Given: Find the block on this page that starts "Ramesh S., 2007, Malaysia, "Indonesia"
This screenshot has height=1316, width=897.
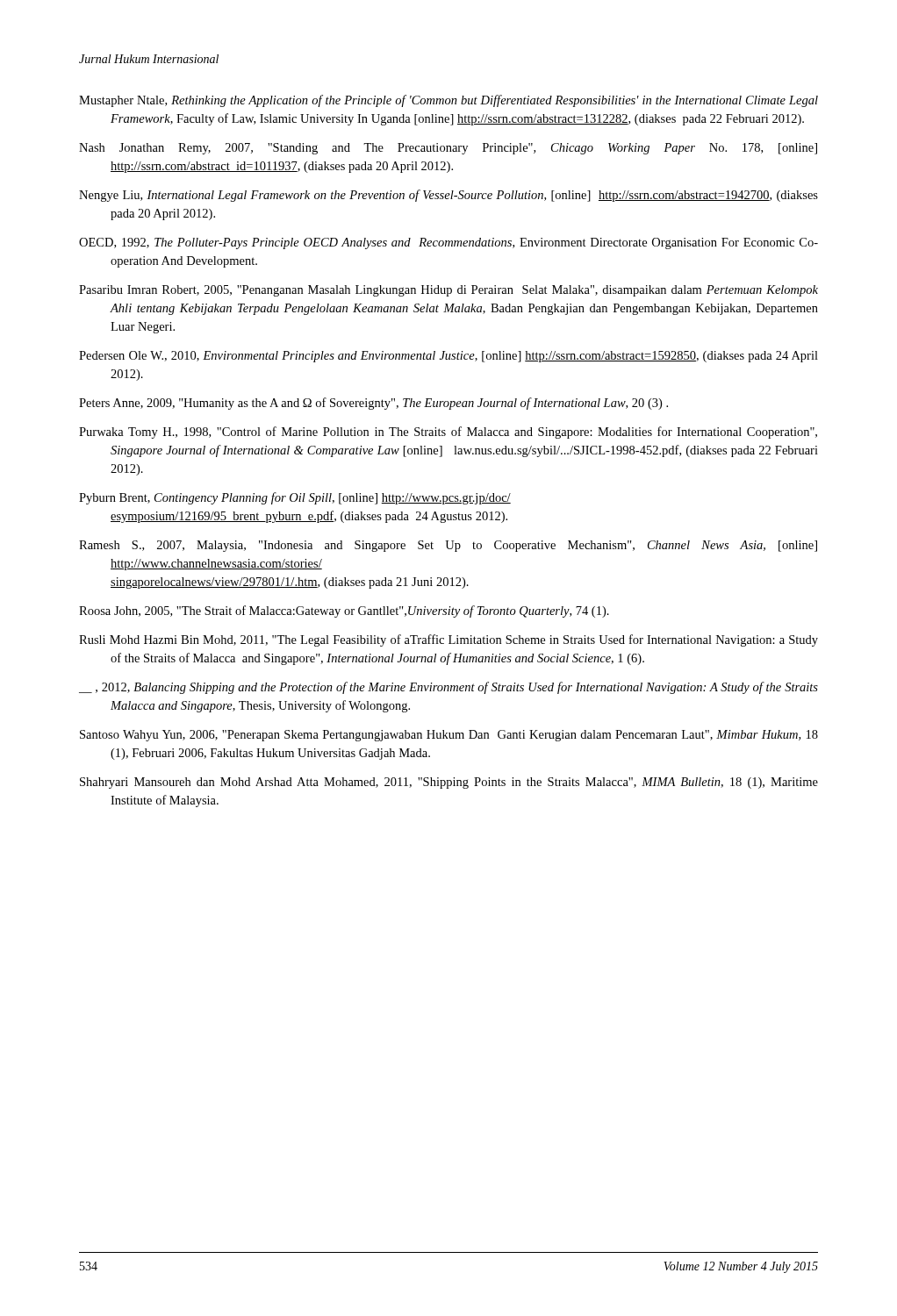Looking at the screenshot, I should [x=448, y=546].
